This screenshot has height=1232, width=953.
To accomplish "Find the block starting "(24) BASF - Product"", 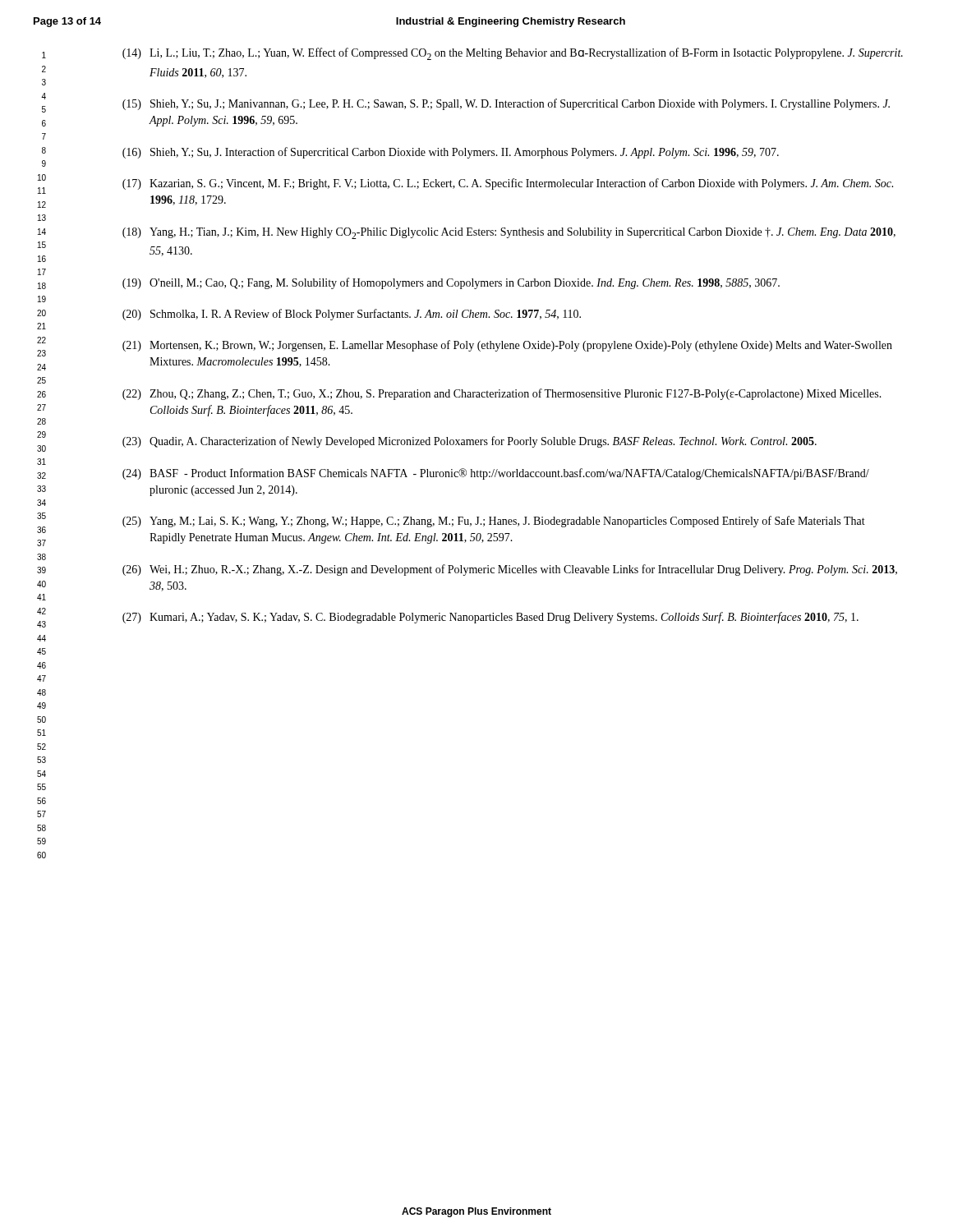I will (x=501, y=482).
